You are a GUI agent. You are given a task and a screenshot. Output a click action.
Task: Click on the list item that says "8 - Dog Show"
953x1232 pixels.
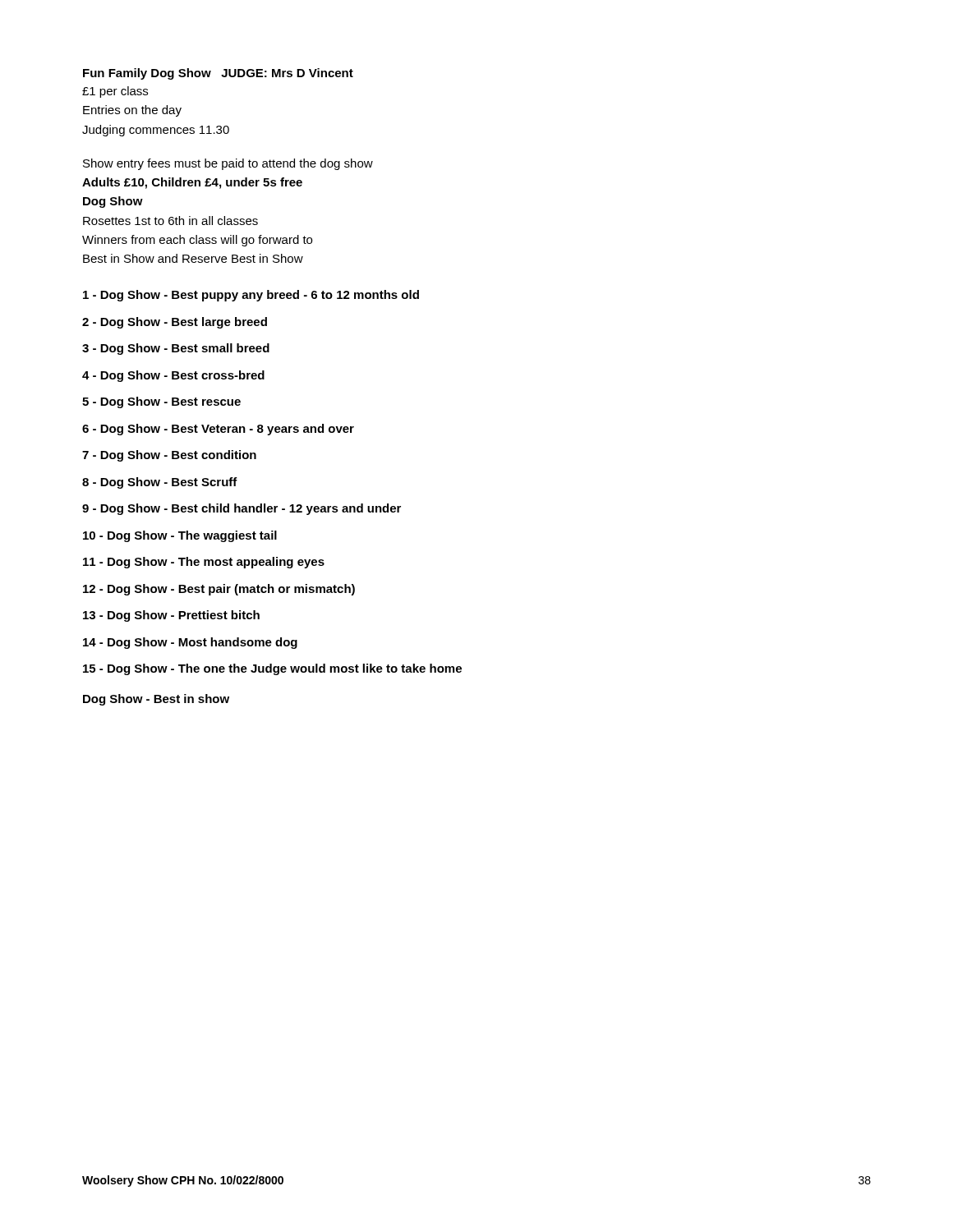coord(160,482)
